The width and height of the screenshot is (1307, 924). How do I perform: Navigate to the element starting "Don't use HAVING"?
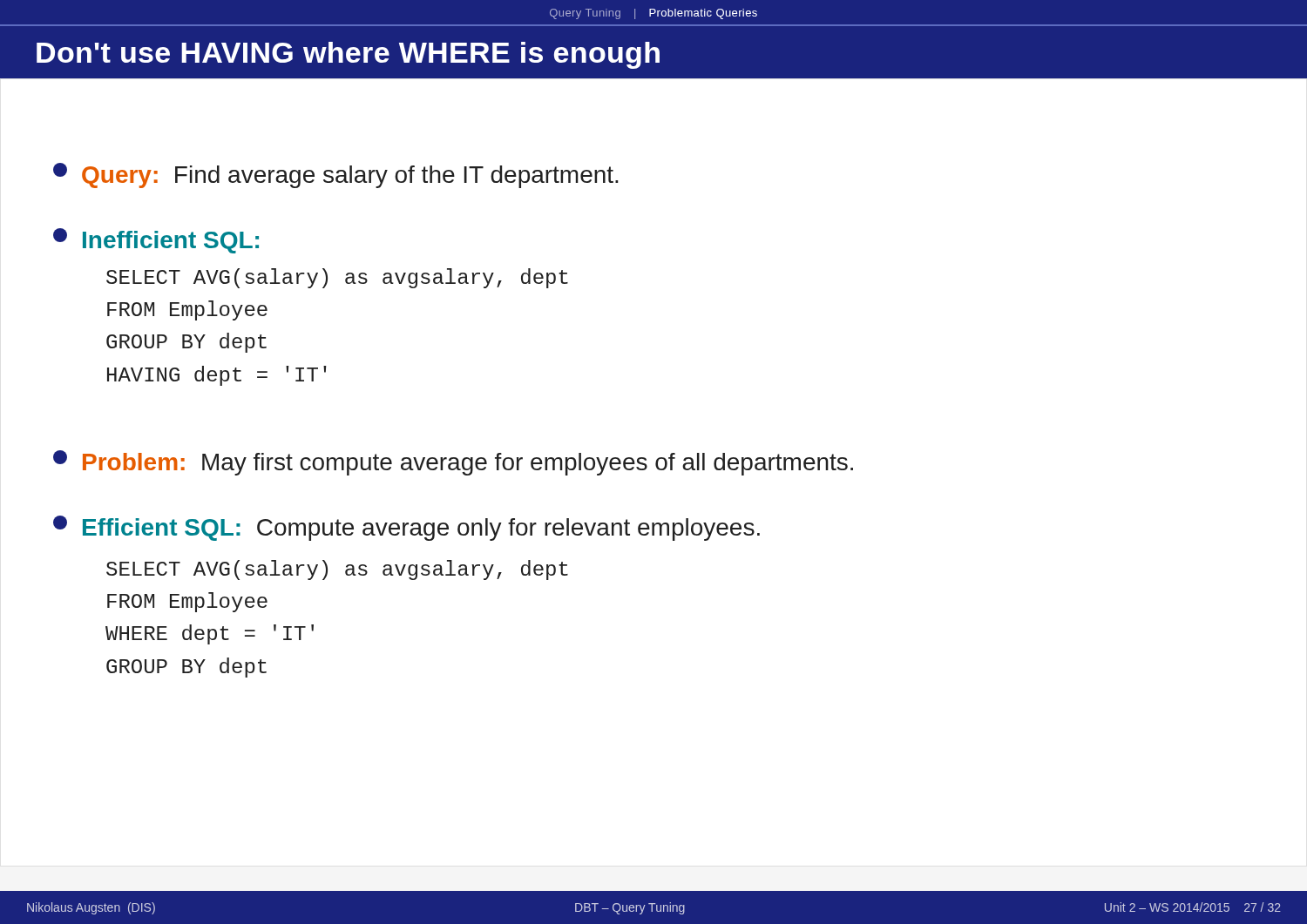[x=348, y=52]
